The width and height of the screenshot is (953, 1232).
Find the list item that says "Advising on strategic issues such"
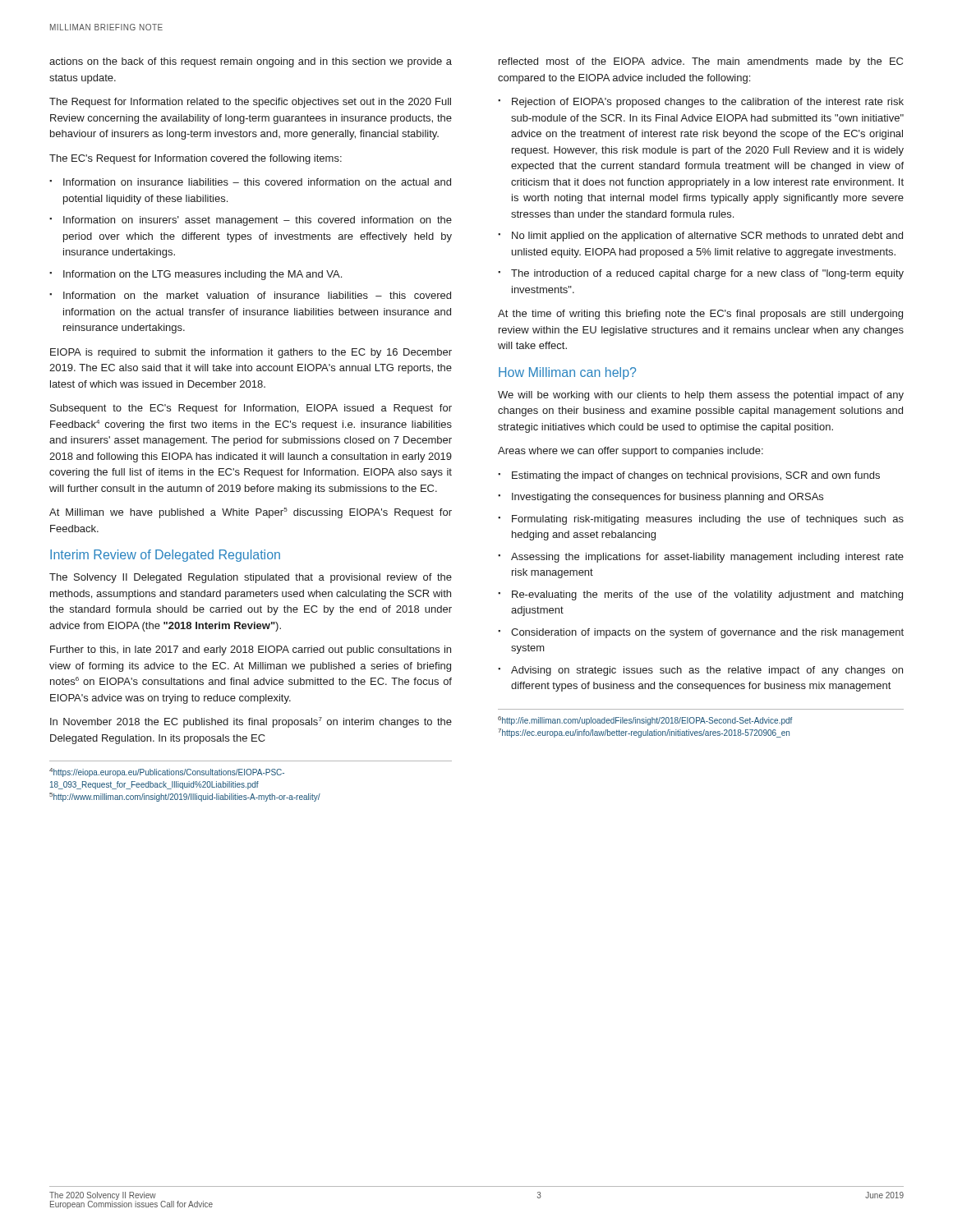click(707, 677)
